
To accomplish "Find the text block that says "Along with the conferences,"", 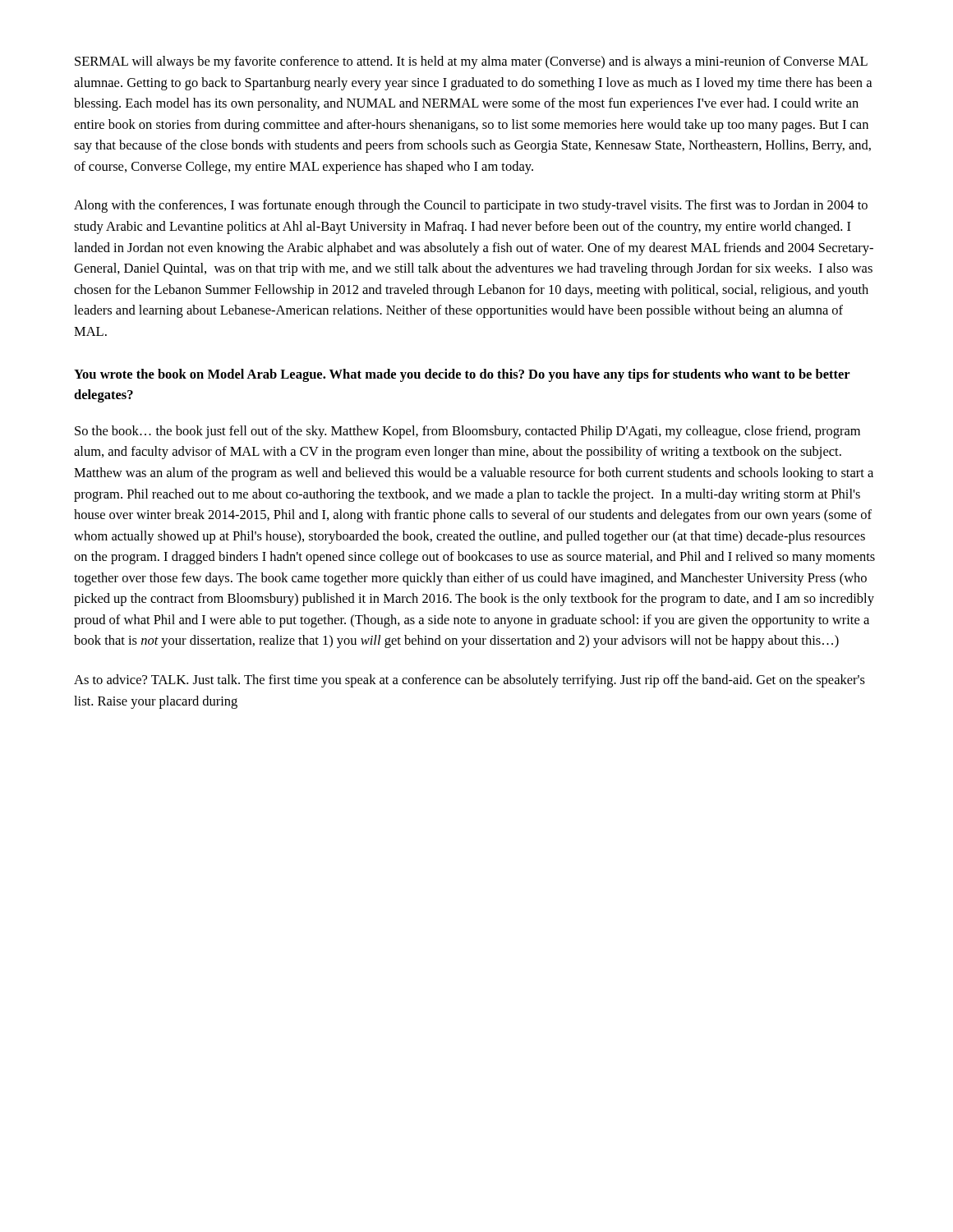I will [x=474, y=268].
